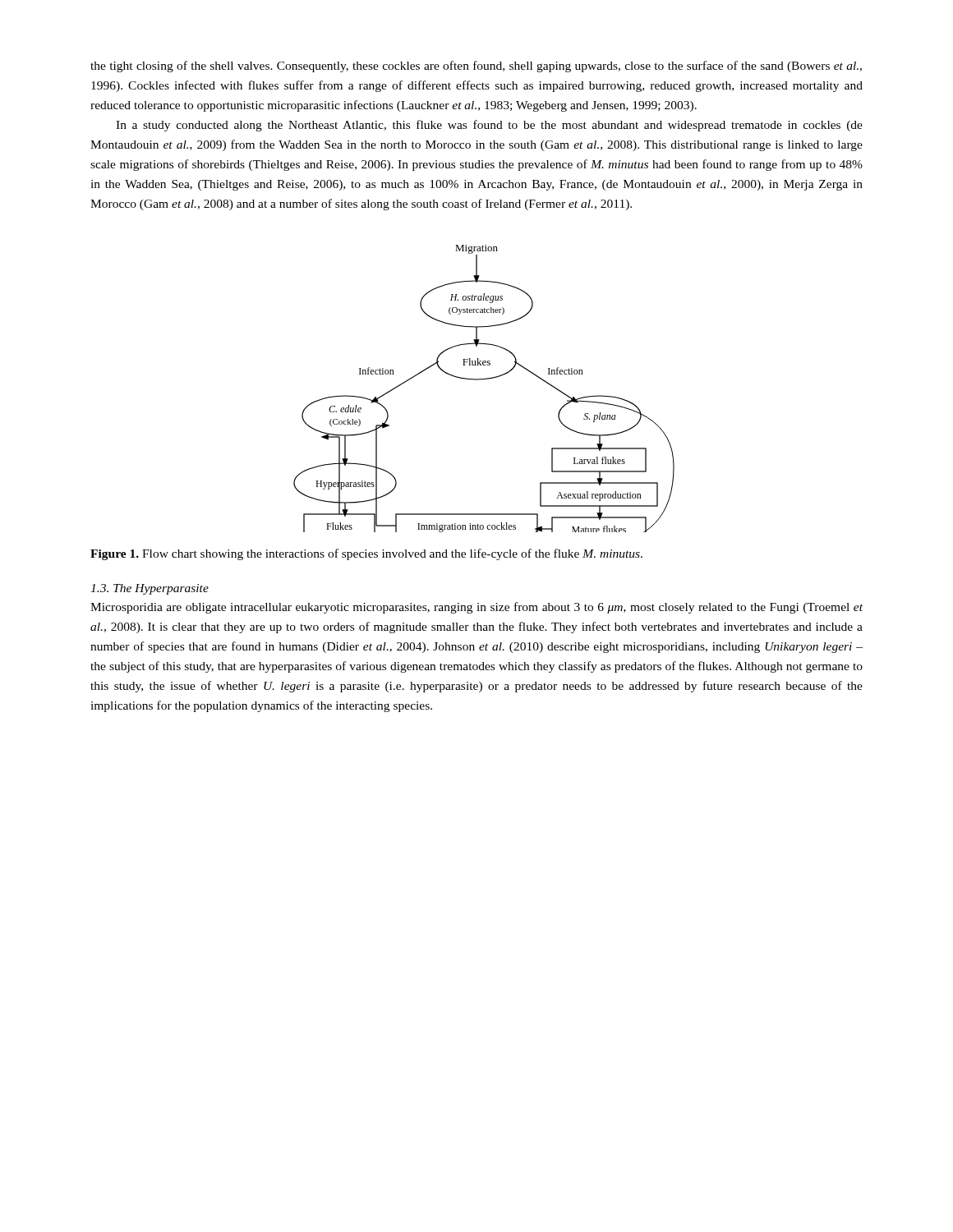Where is the caption that starts "Figure 1. Flow chart showing the"?

click(367, 553)
